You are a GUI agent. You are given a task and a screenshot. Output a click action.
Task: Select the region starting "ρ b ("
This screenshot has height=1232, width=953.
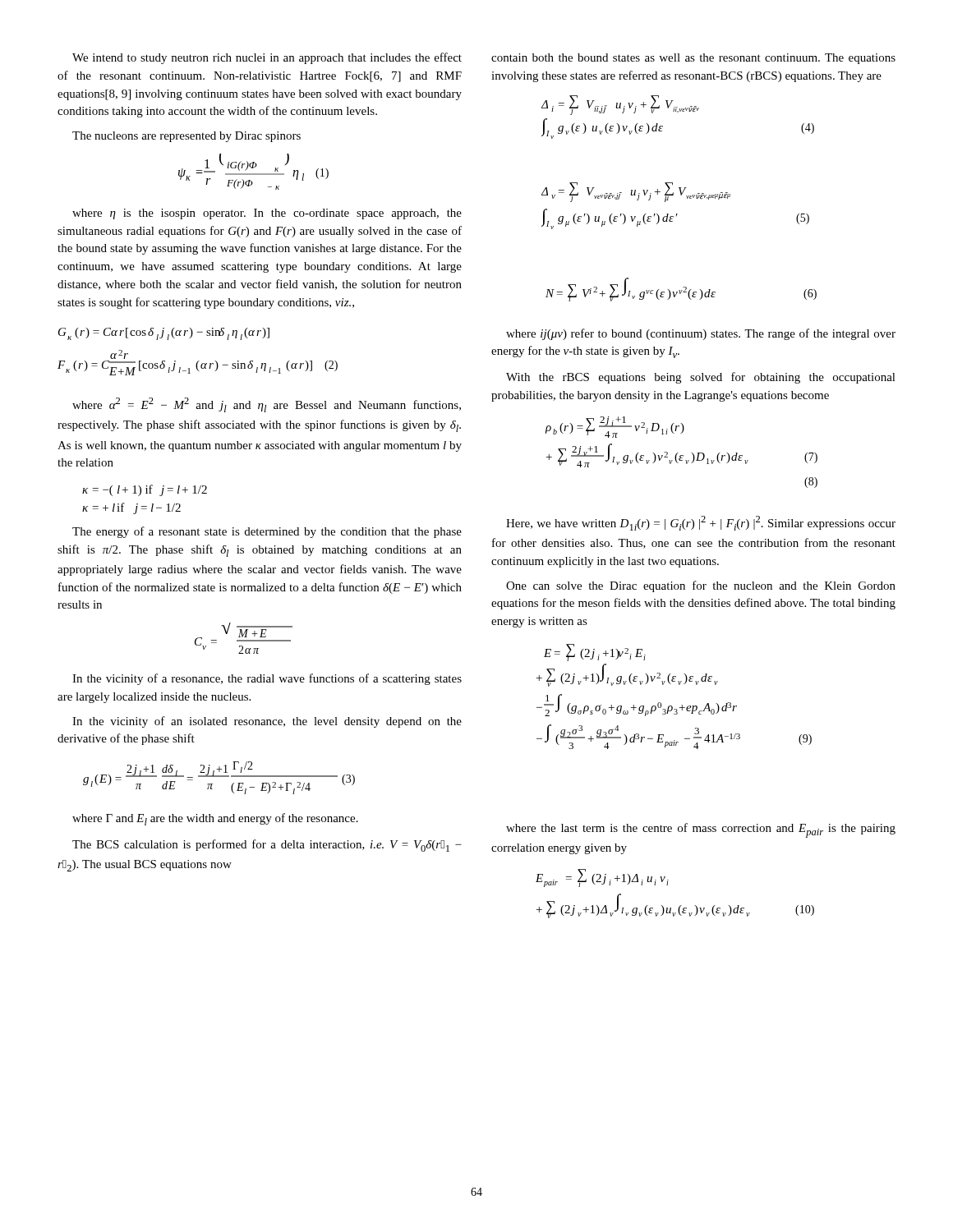pyautogui.click(x=693, y=457)
